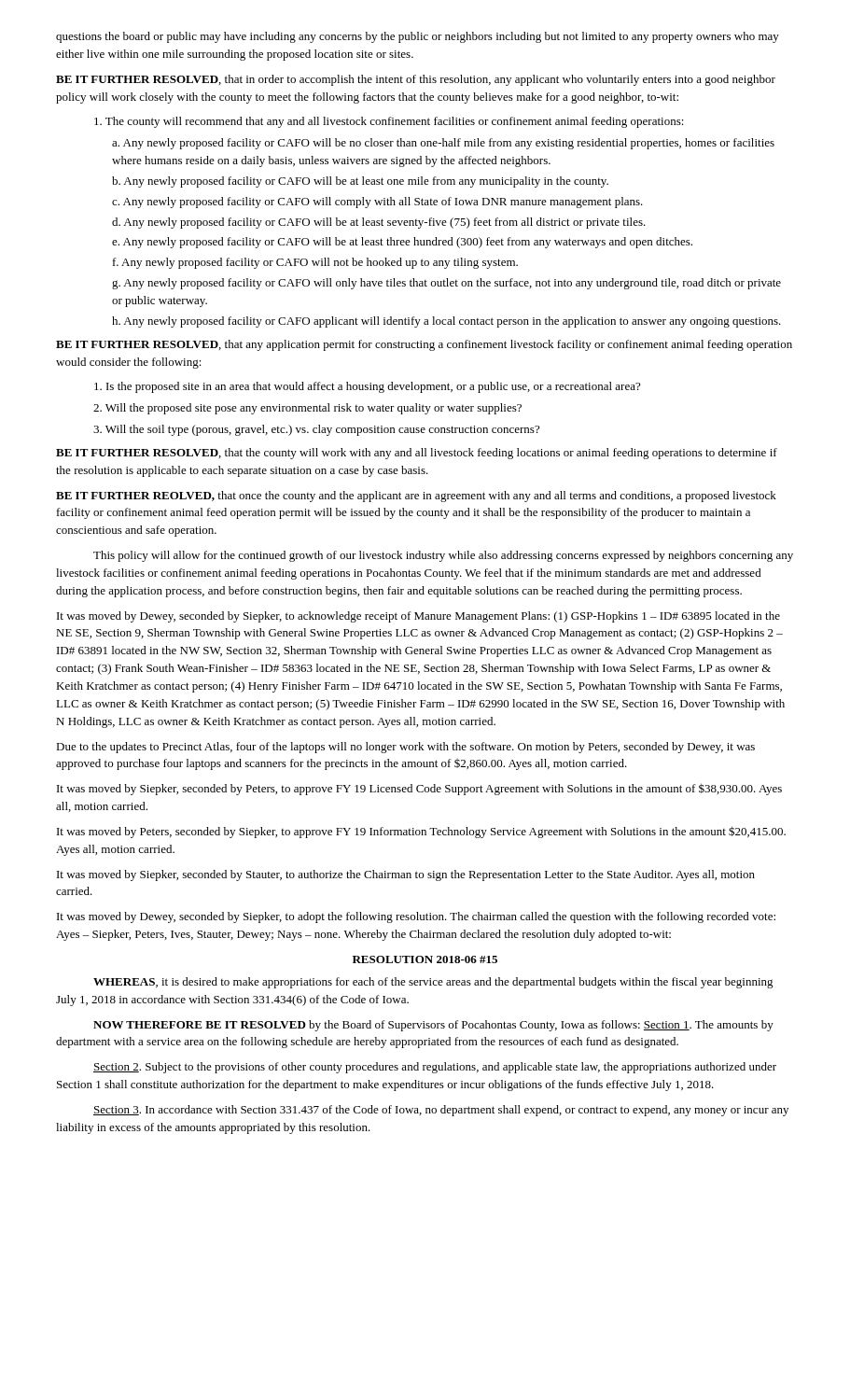Select the section header that says "RESOLUTION 2018-06 #15"

tap(425, 959)
